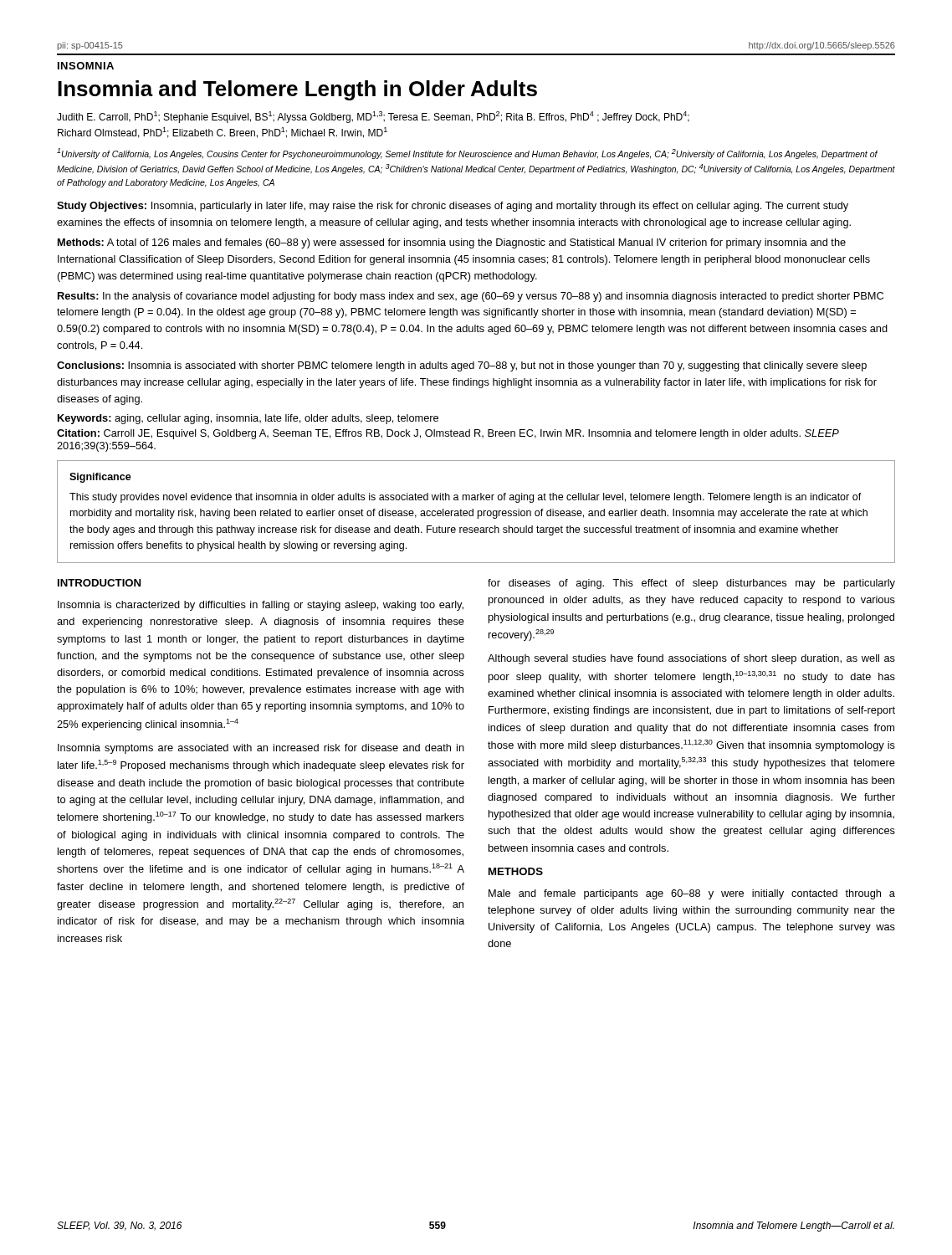Find the passage starting "Insomnia and Telomere Length"
Viewport: 952px width, 1255px height.
pyautogui.click(x=297, y=89)
